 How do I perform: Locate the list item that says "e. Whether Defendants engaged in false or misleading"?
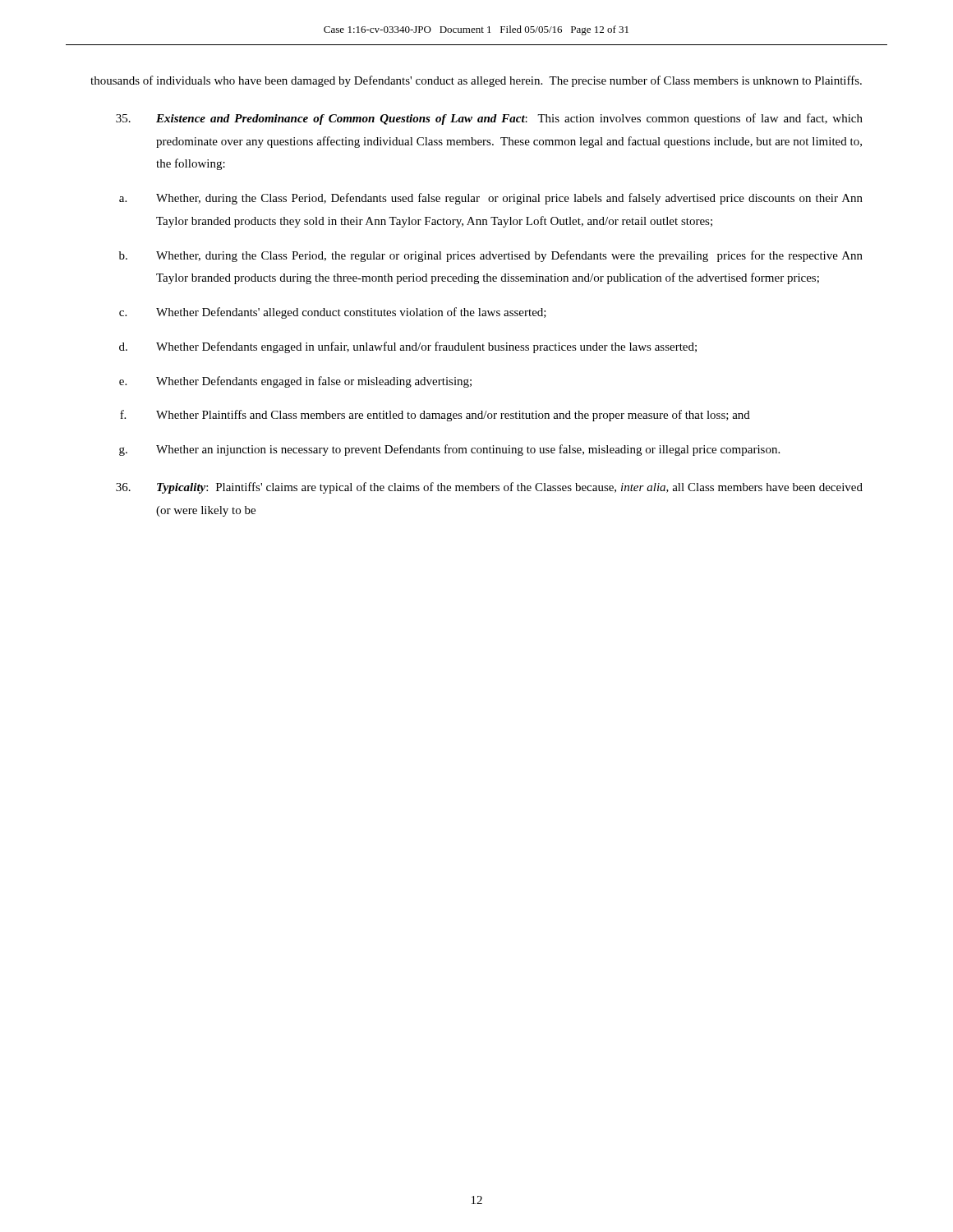(476, 381)
